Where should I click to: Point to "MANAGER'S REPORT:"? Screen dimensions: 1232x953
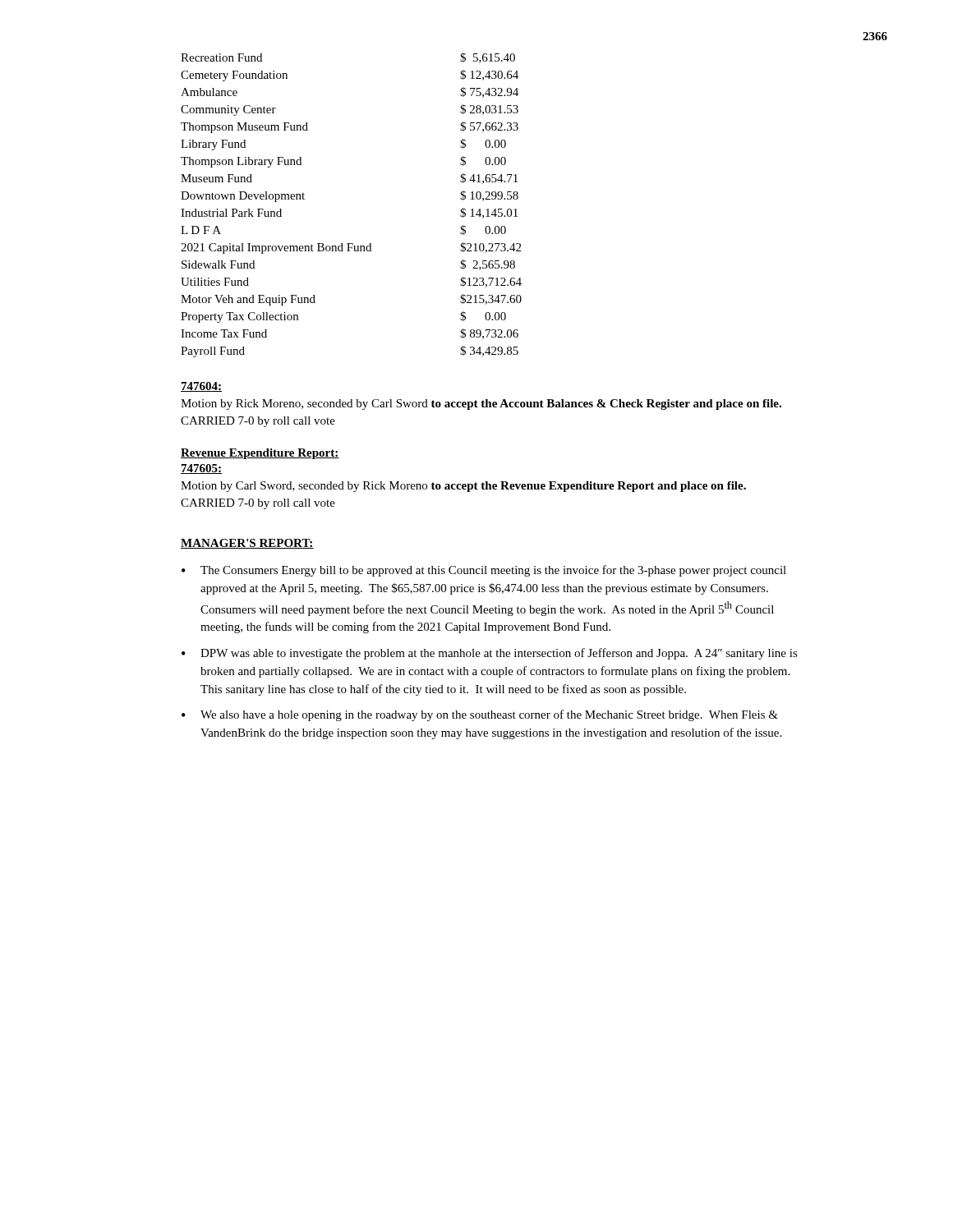247,543
